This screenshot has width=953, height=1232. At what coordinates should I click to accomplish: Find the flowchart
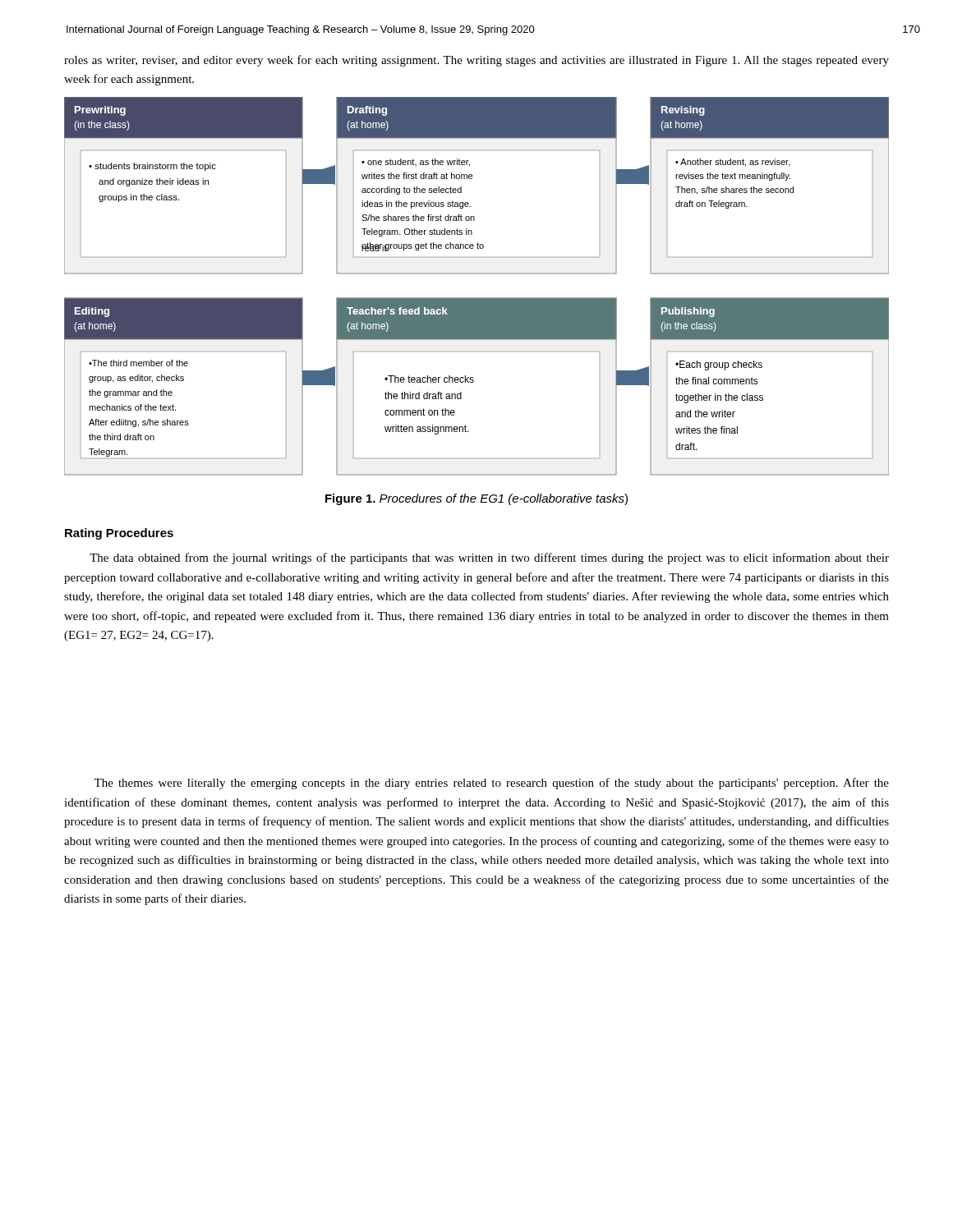tap(476, 290)
